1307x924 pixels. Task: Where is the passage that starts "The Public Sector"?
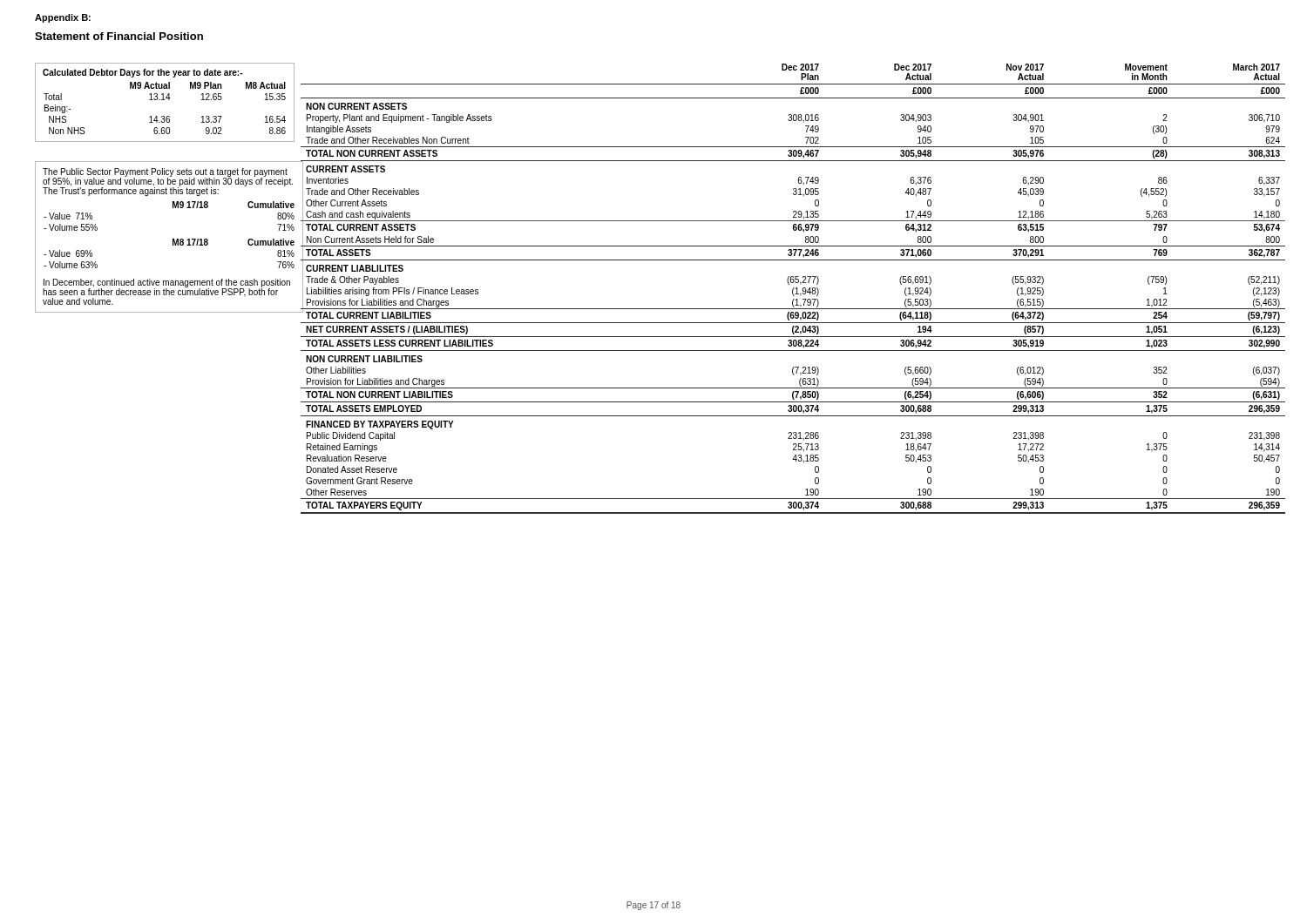click(x=169, y=237)
